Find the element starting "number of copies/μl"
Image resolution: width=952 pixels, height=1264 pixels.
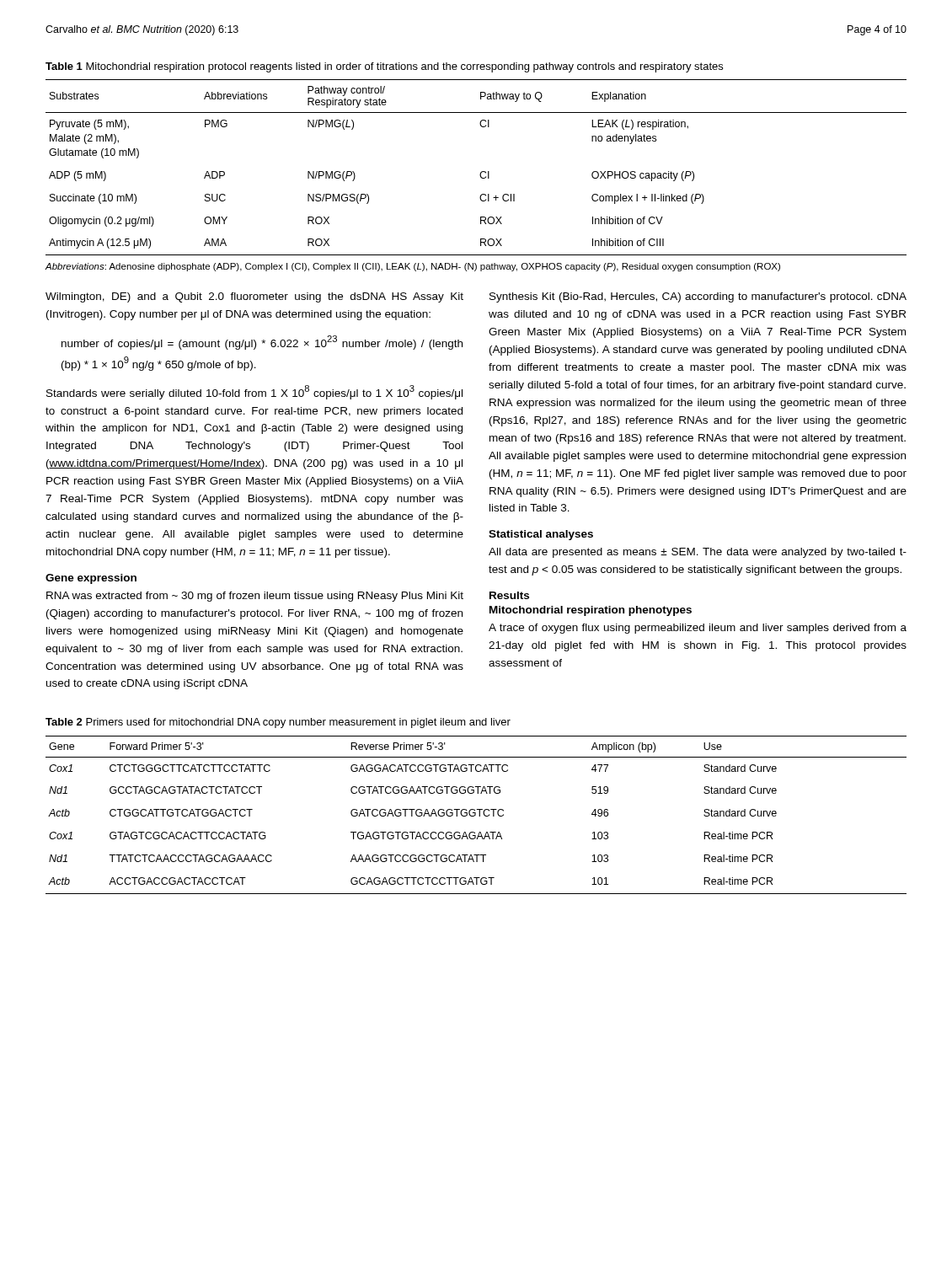click(262, 352)
